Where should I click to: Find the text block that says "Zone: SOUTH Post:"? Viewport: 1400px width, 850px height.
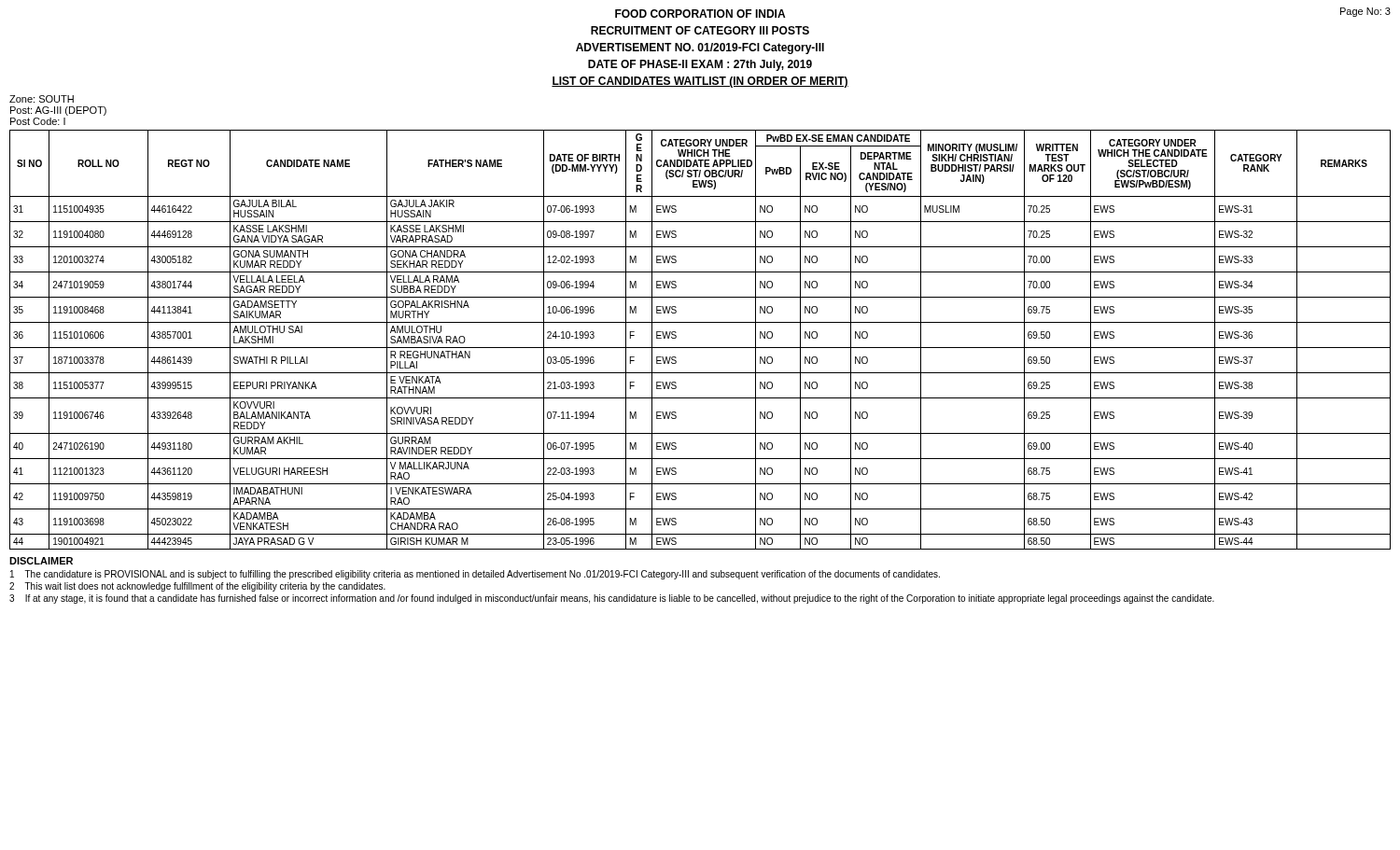coord(42,99)
